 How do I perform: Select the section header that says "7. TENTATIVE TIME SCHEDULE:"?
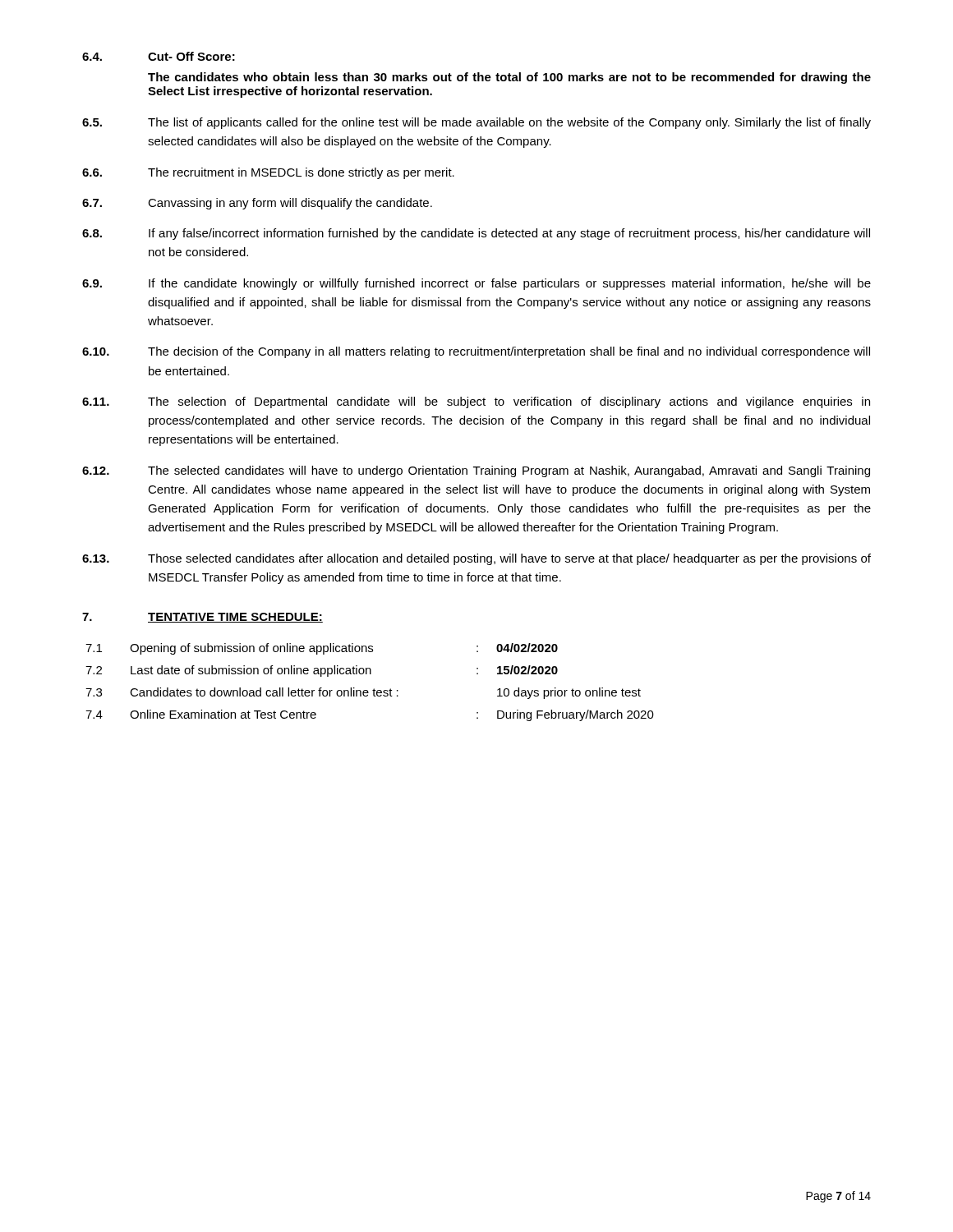(202, 616)
